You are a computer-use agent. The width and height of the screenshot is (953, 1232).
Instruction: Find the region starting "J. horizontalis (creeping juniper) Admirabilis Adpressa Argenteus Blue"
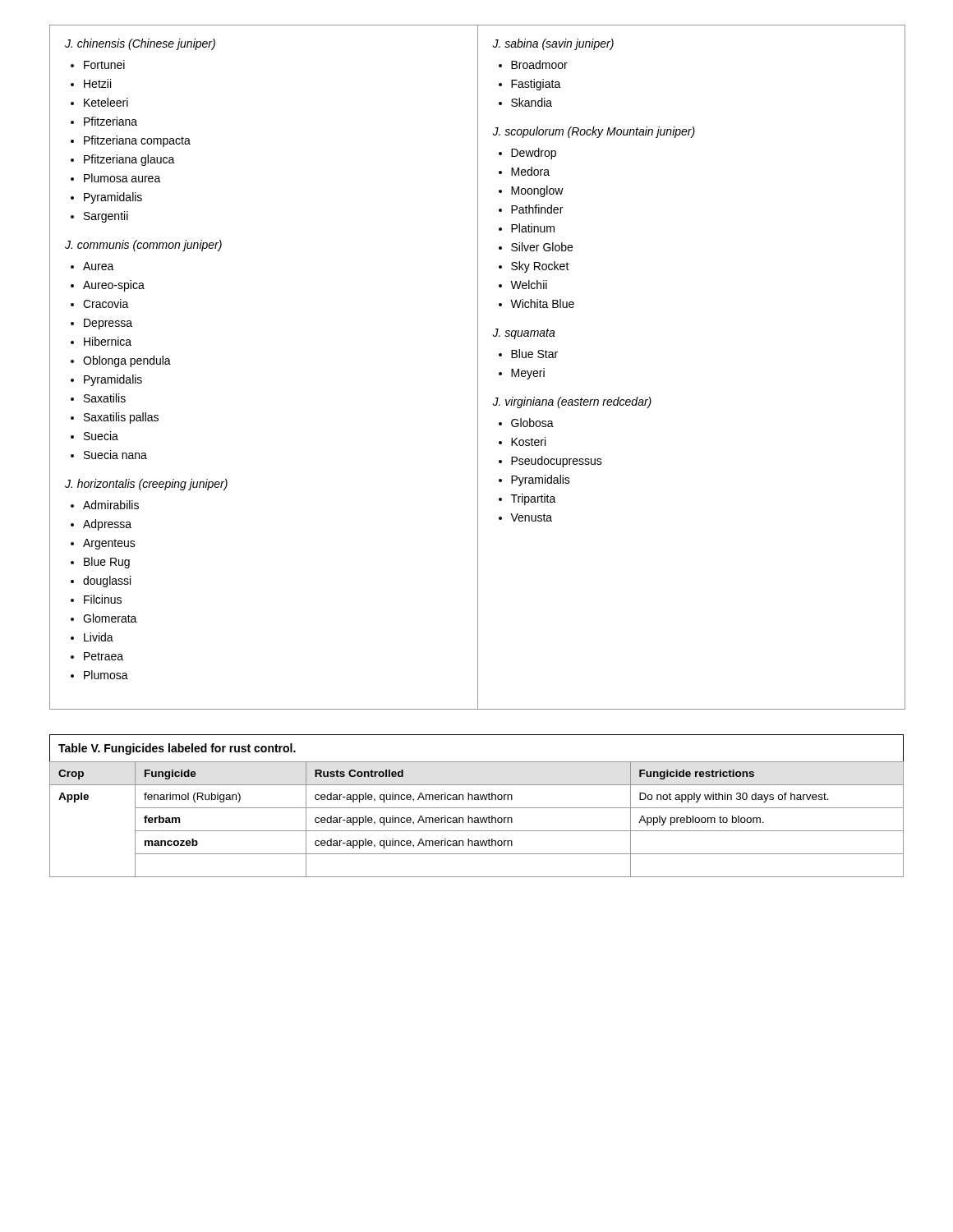[x=146, y=485]
